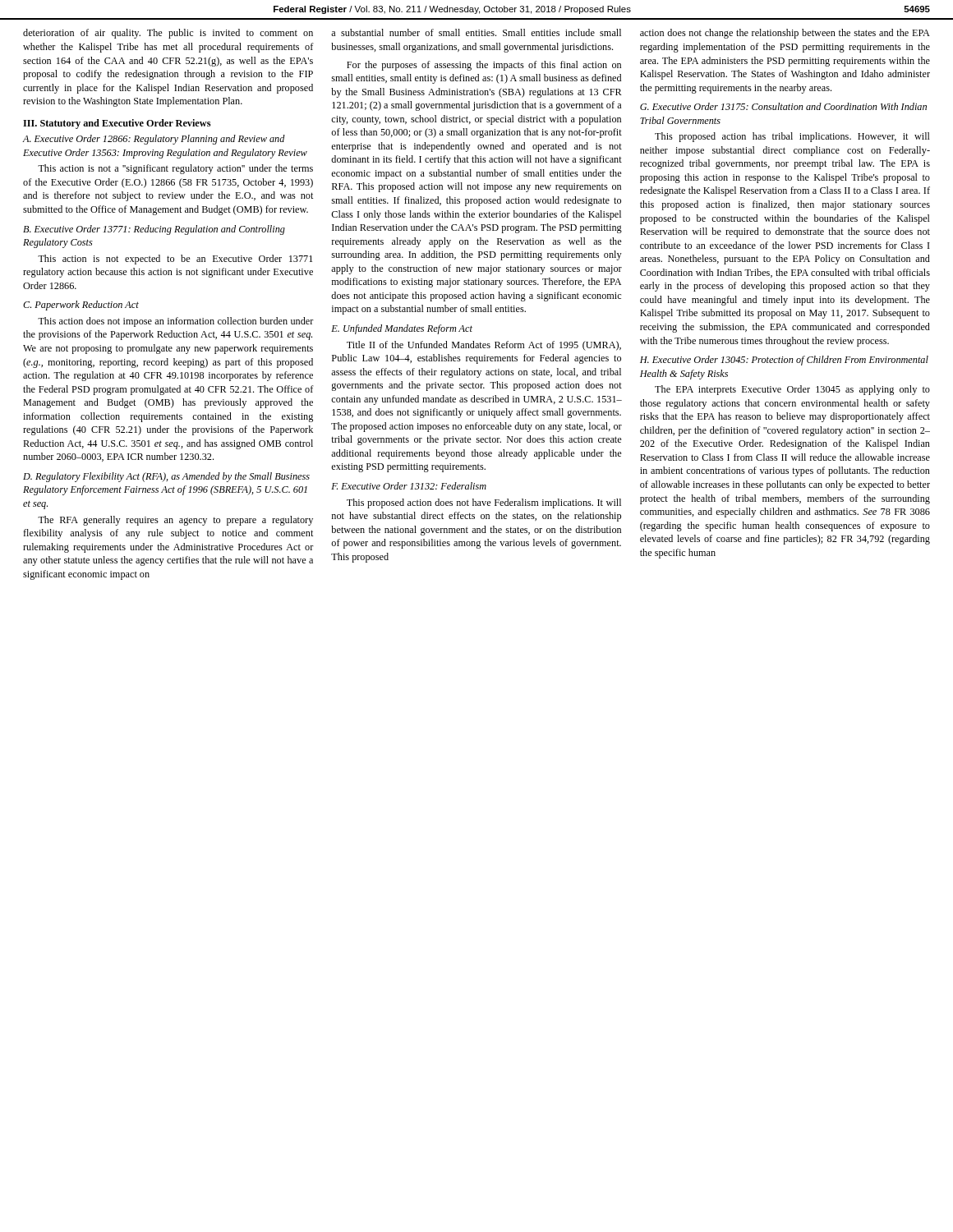Image resolution: width=953 pixels, height=1232 pixels.
Task: Locate the section header containing "B. Executive Order 13771: Reducing"
Action: coord(154,236)
